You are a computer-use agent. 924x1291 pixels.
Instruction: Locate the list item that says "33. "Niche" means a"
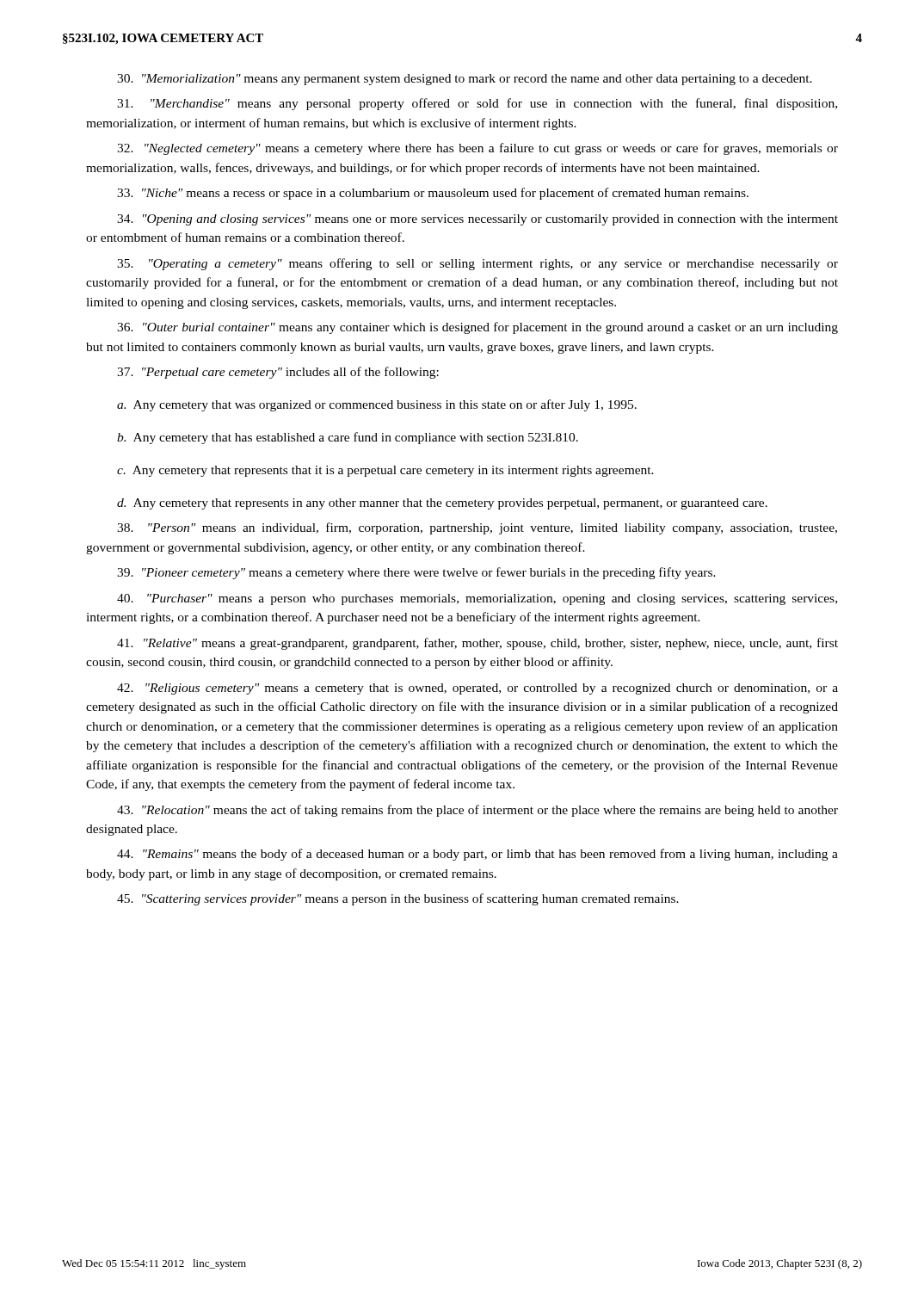(462, 193)
